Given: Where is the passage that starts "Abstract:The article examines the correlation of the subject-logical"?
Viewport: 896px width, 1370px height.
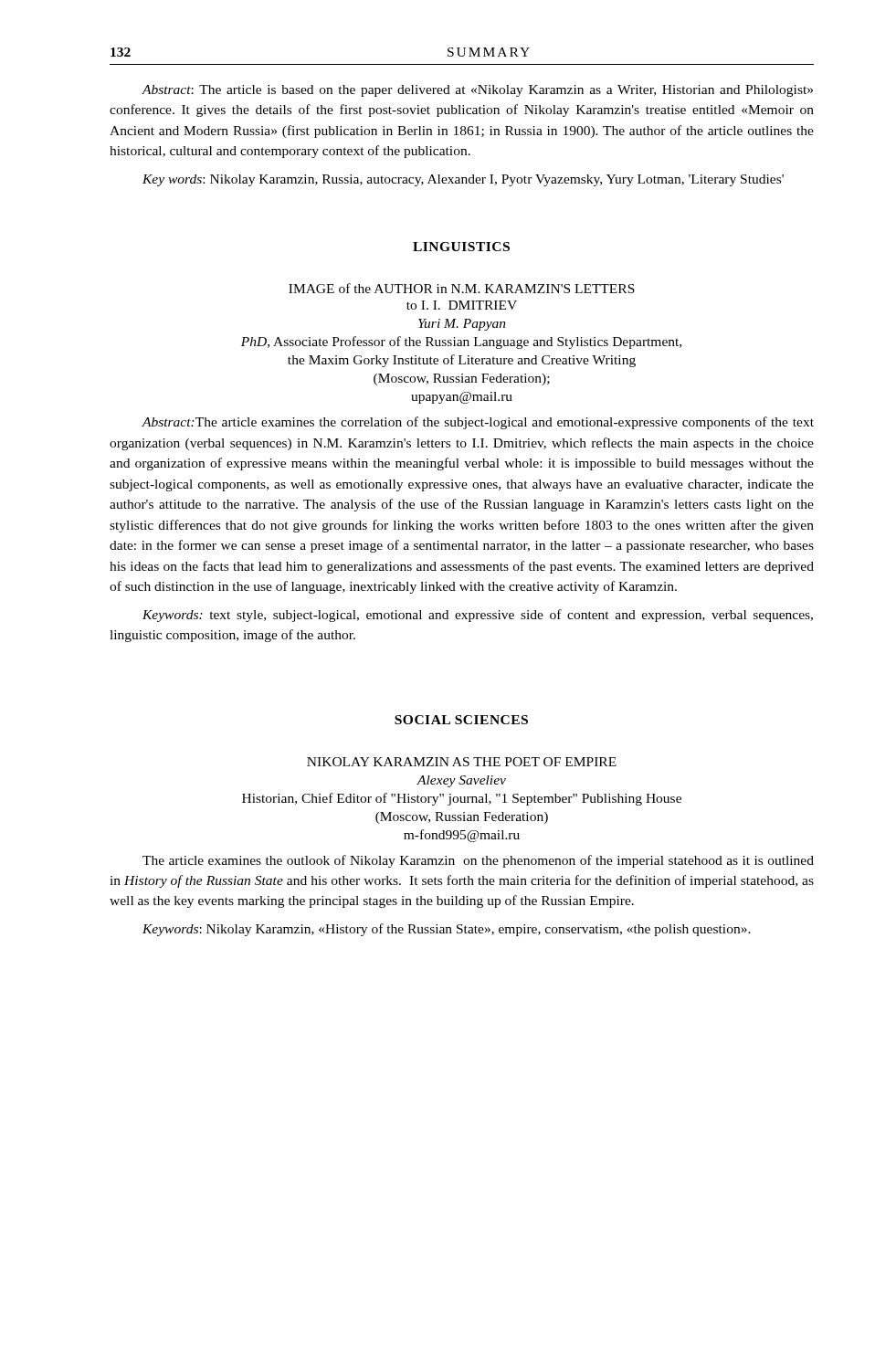Looking at the screenshot, I should (x=462, y=505).
